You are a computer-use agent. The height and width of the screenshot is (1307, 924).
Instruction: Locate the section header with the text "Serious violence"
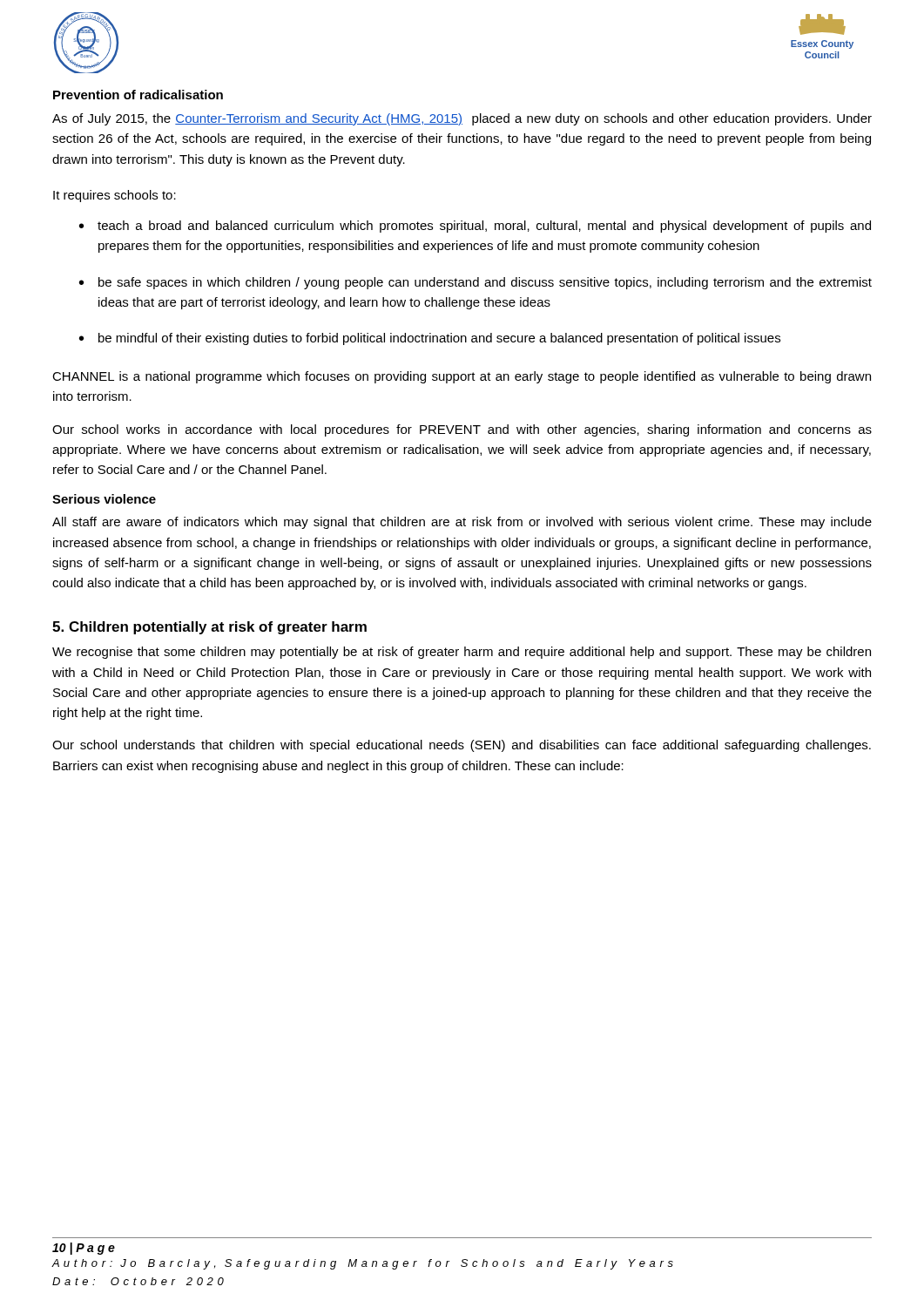click(104, 499)
